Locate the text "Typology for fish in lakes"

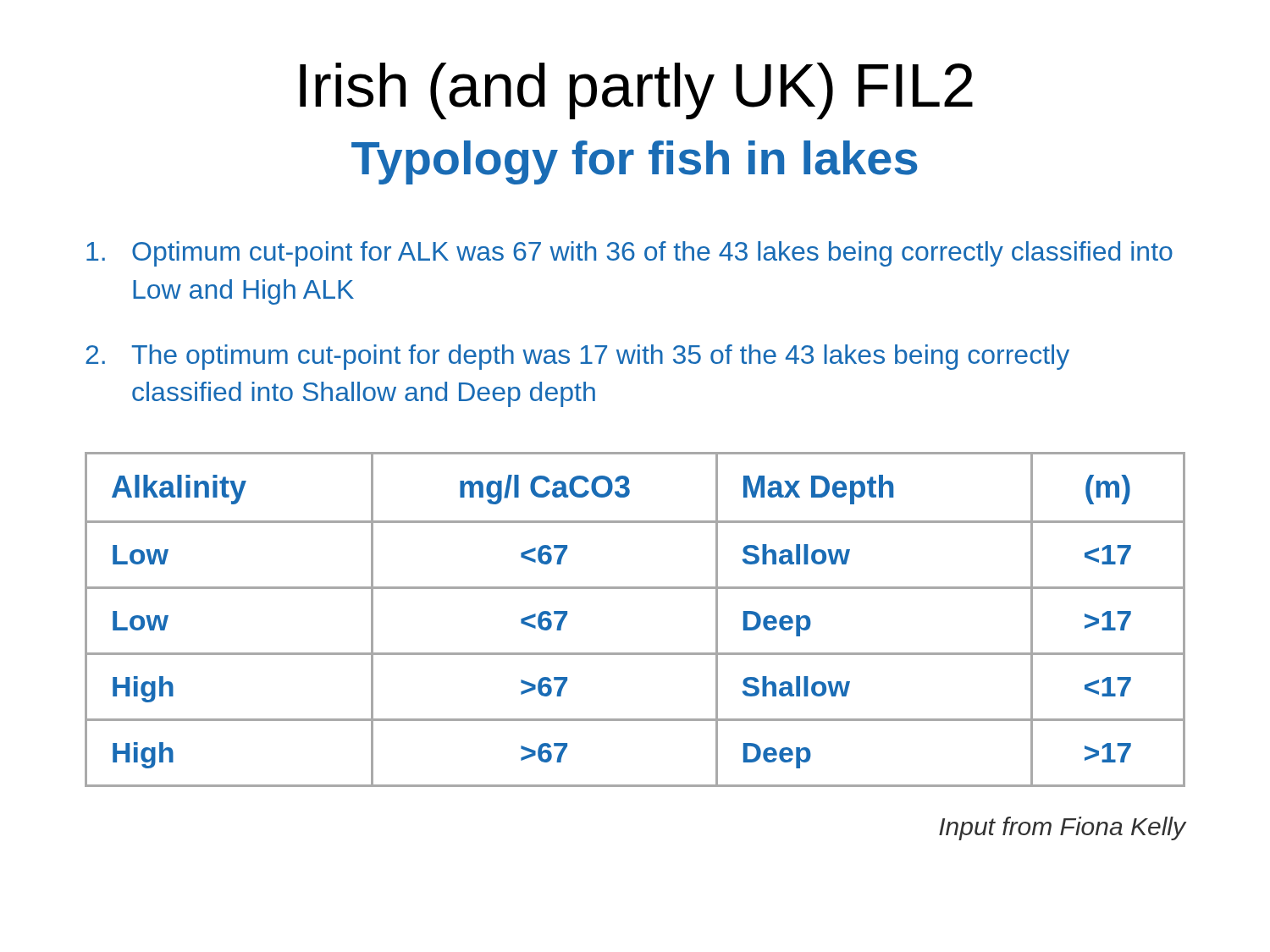point(635,158)
